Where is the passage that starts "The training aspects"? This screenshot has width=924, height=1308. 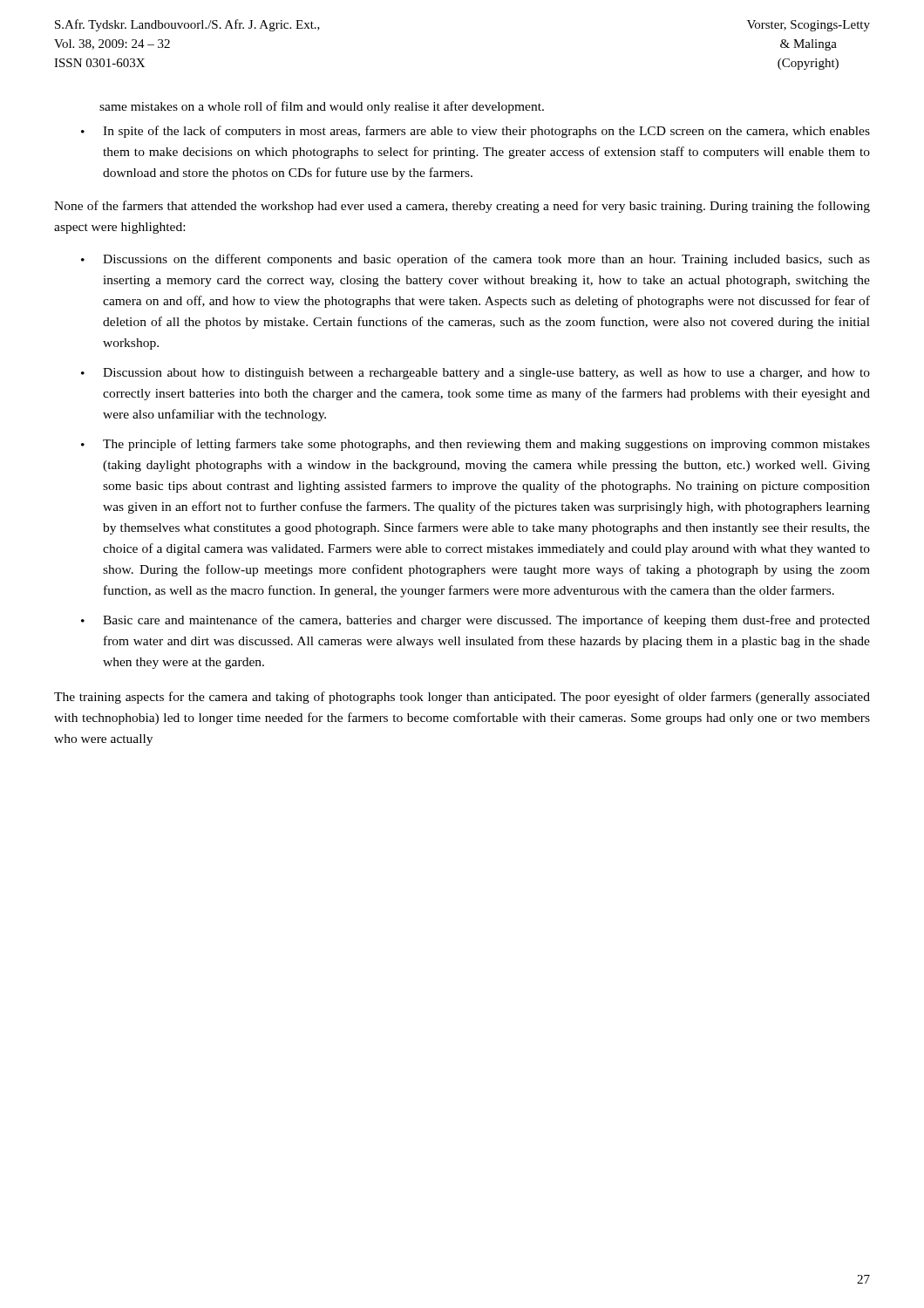tap(462, 718)
